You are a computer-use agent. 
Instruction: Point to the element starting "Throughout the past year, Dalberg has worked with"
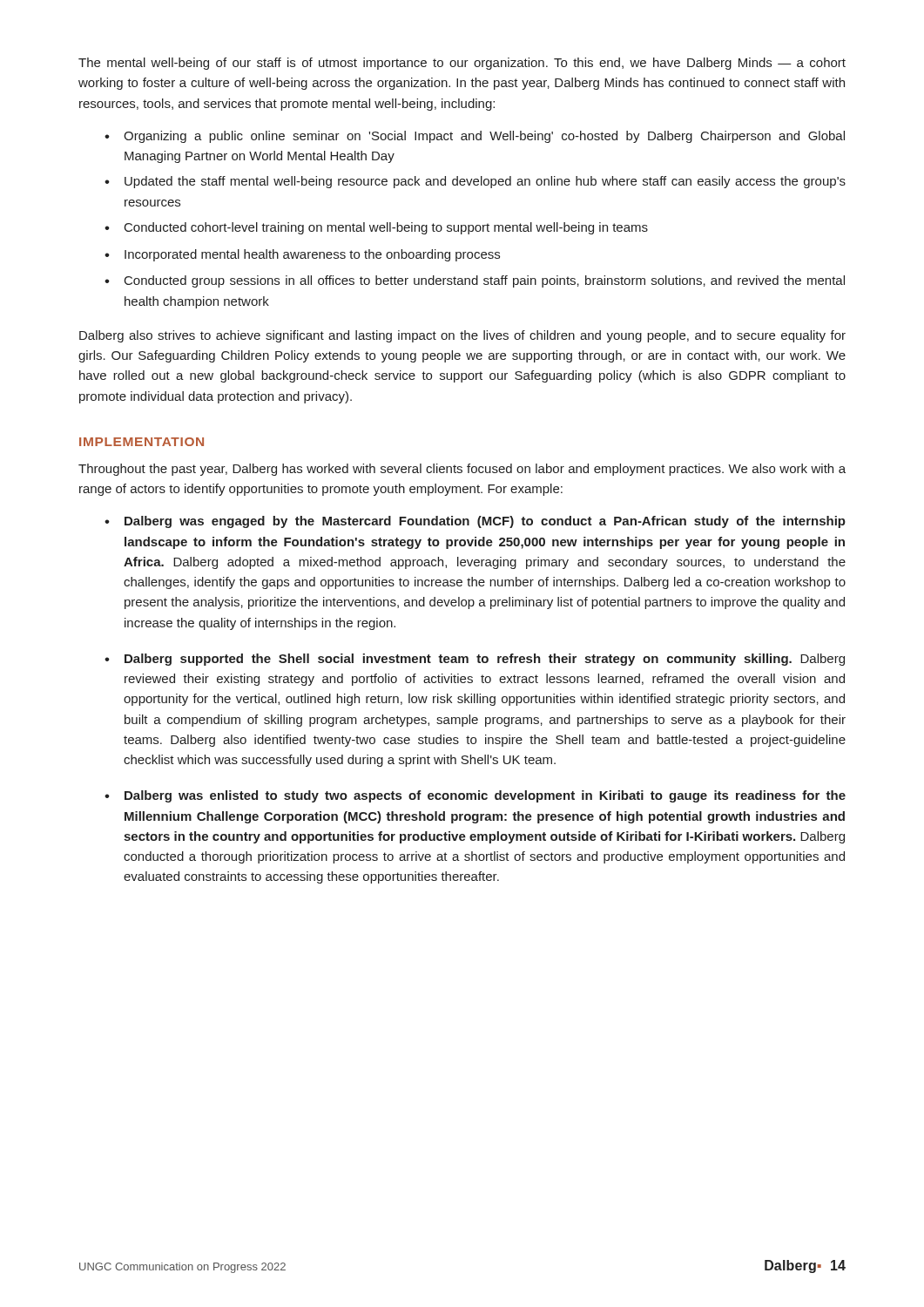click(x=462, y=478)
